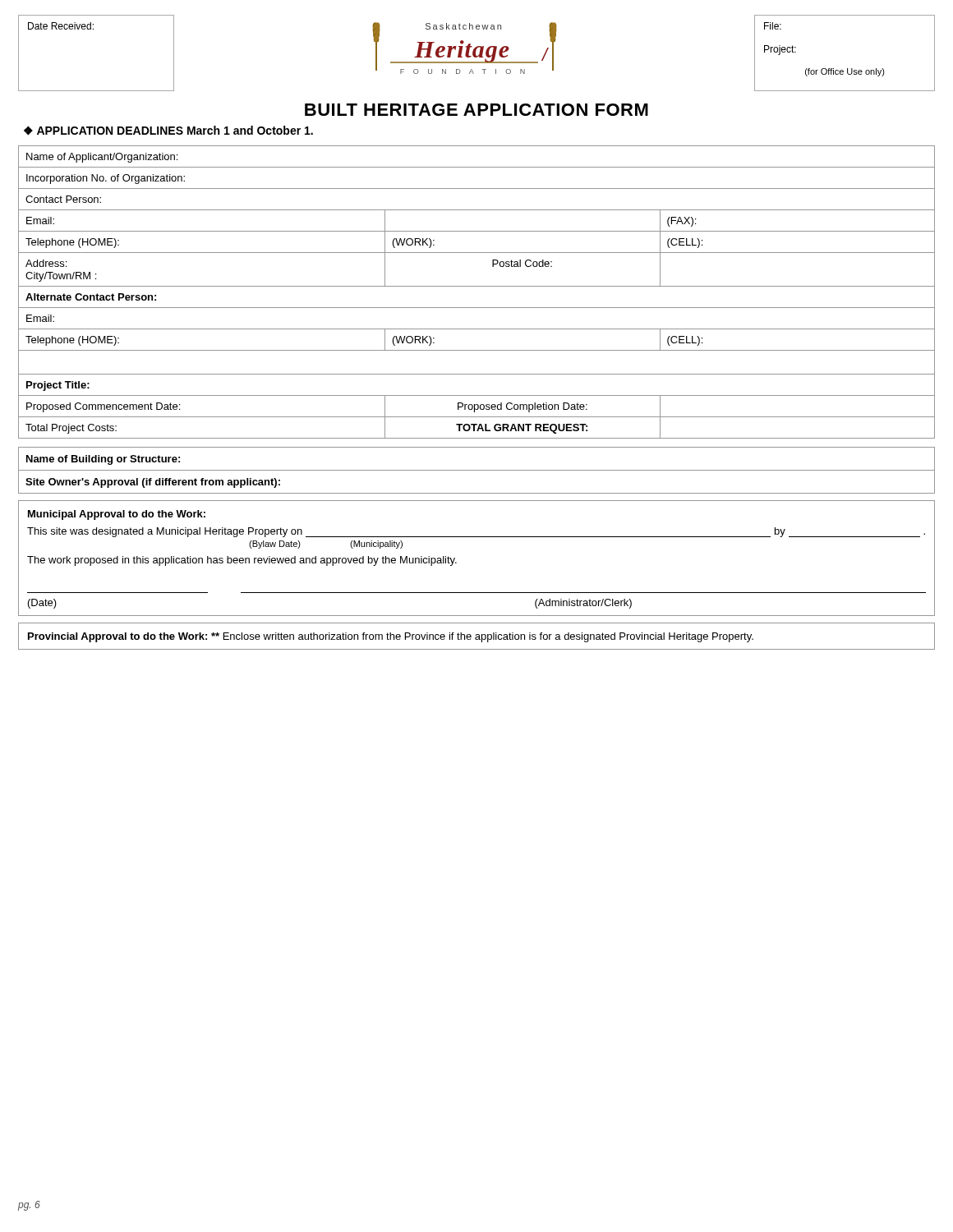The width and height of the screenshot is (953, 1232).
Task: Select the table that reads "Name of Building or"
Action: click(476, 470)
